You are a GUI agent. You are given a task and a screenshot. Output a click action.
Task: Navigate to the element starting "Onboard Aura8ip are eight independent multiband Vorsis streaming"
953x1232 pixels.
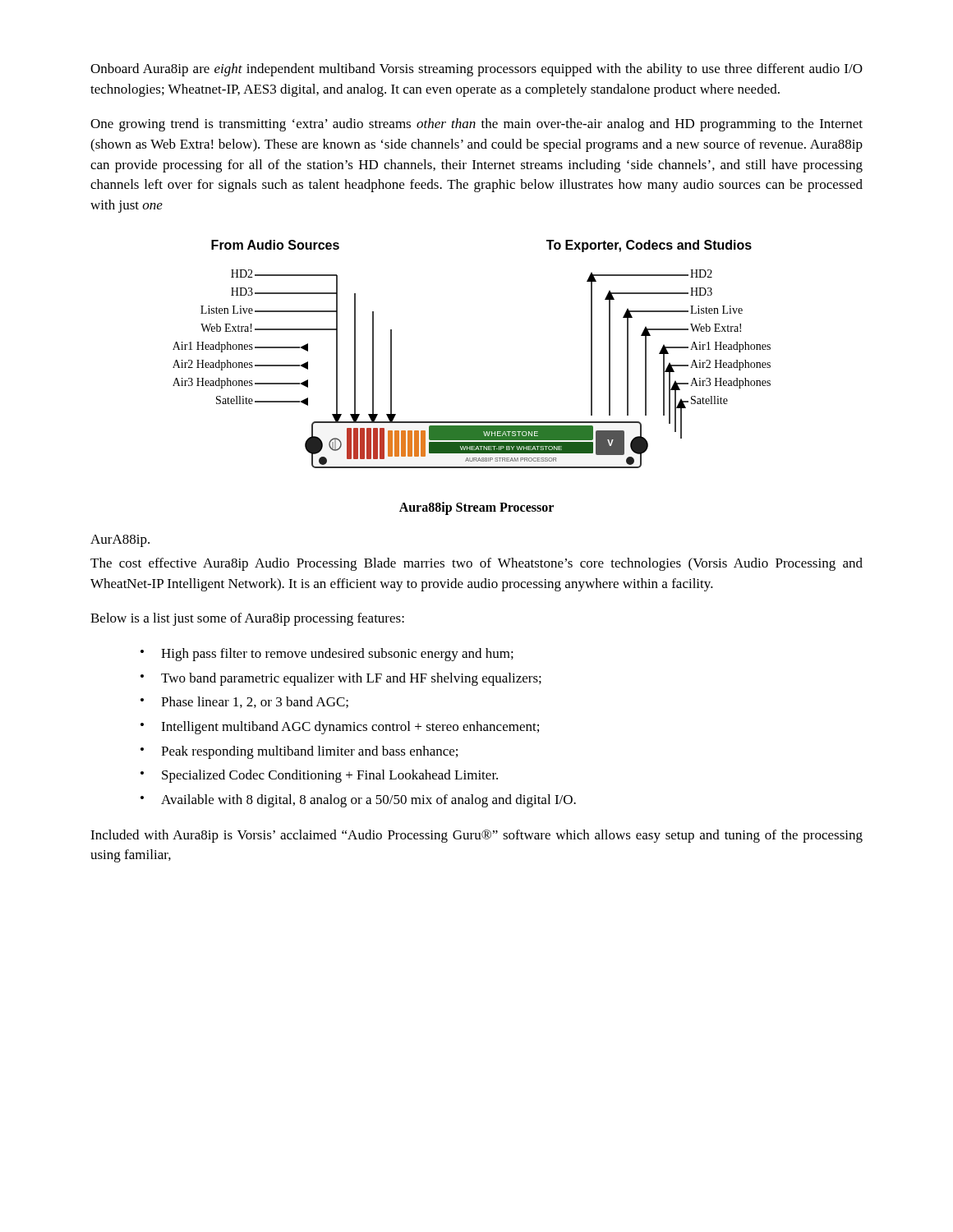(476, 79)
